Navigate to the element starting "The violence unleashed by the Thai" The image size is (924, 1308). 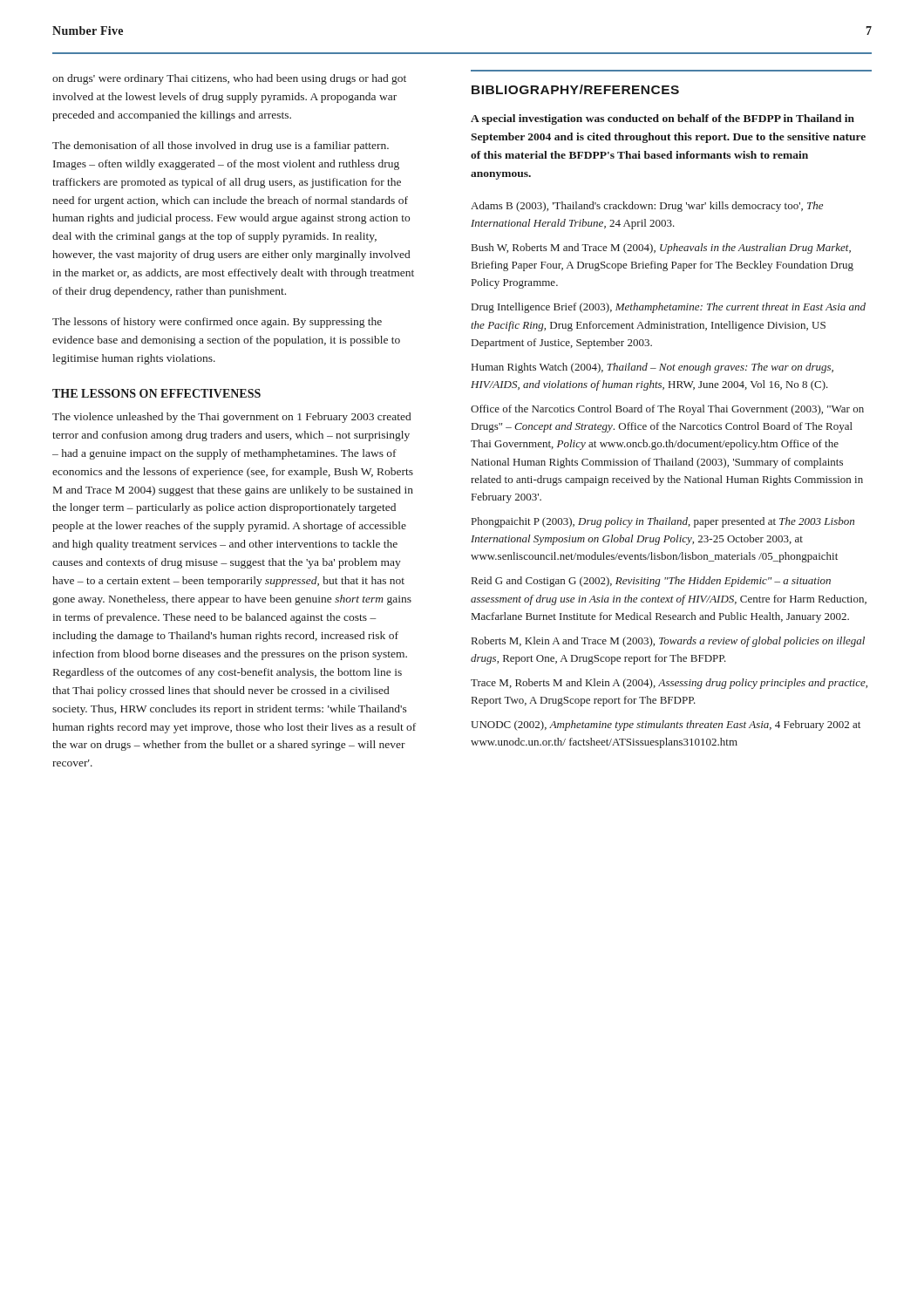pyautogui.click(x=235, y=590)
